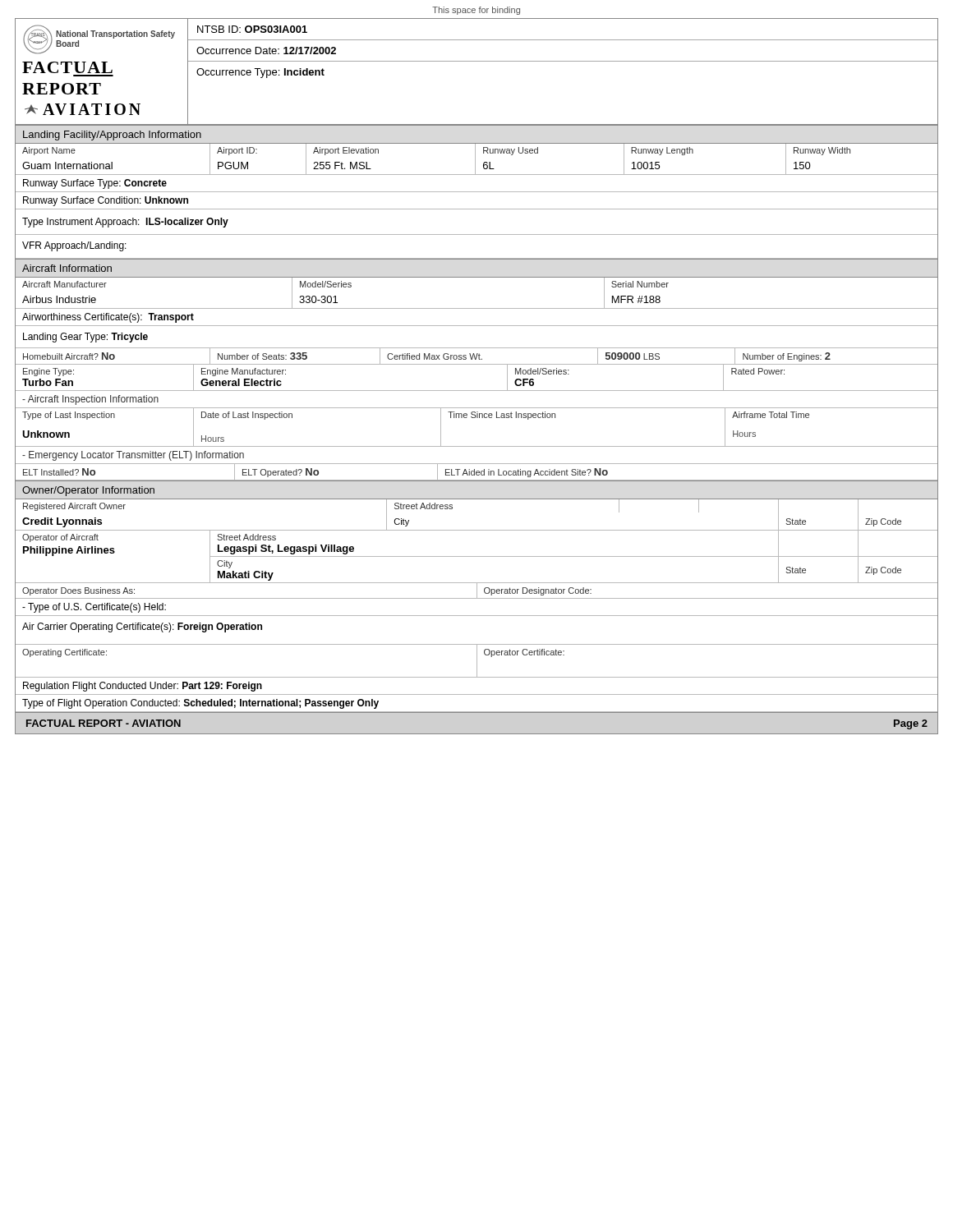Point to the block beginning "Type of U.S."
The height and width of the screenshot is (1232, 953).
pyautogui.click(x=94, y=607)
